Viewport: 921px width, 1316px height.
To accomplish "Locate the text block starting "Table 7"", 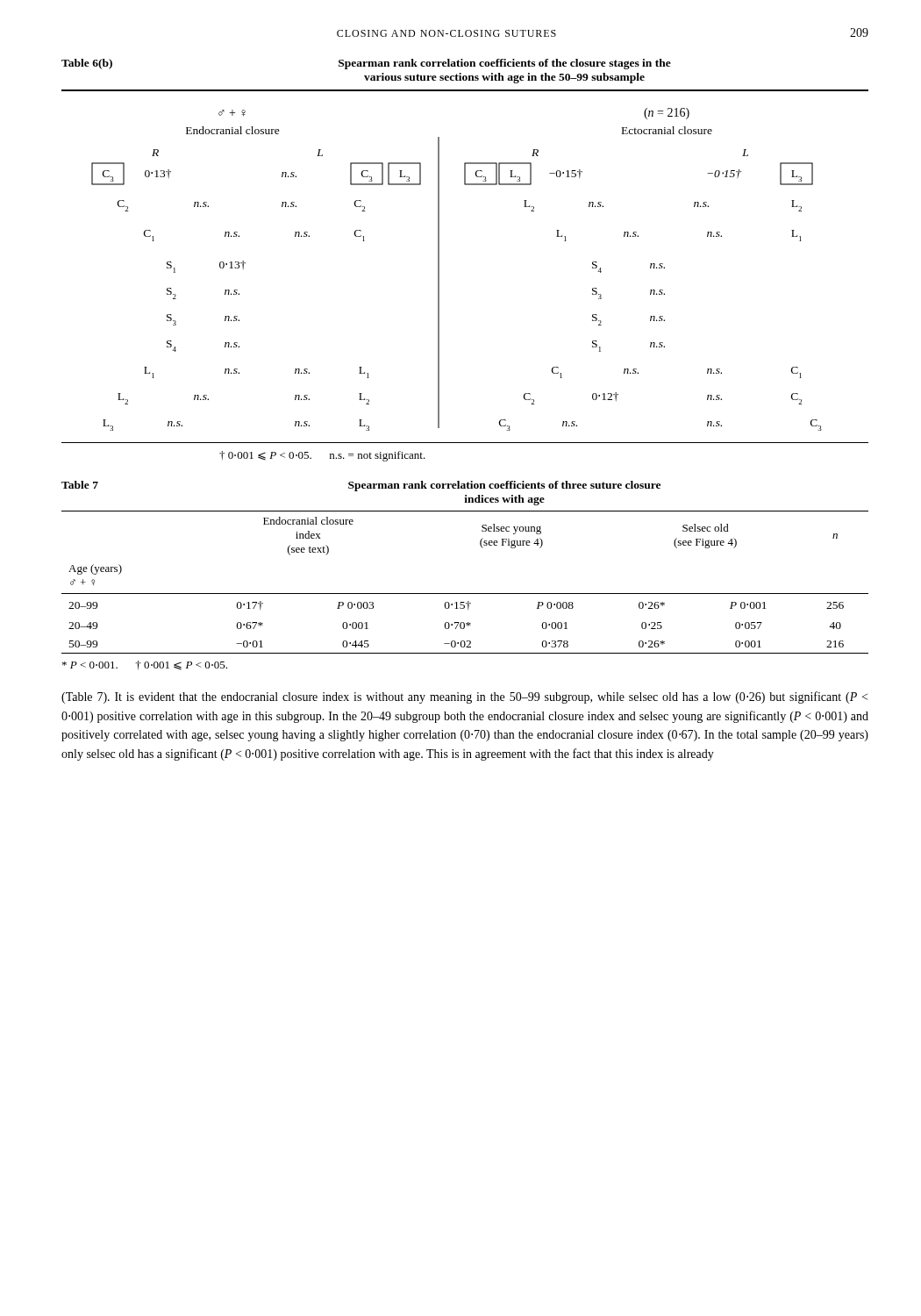I will pyautogui.click(x=80, y=485).
